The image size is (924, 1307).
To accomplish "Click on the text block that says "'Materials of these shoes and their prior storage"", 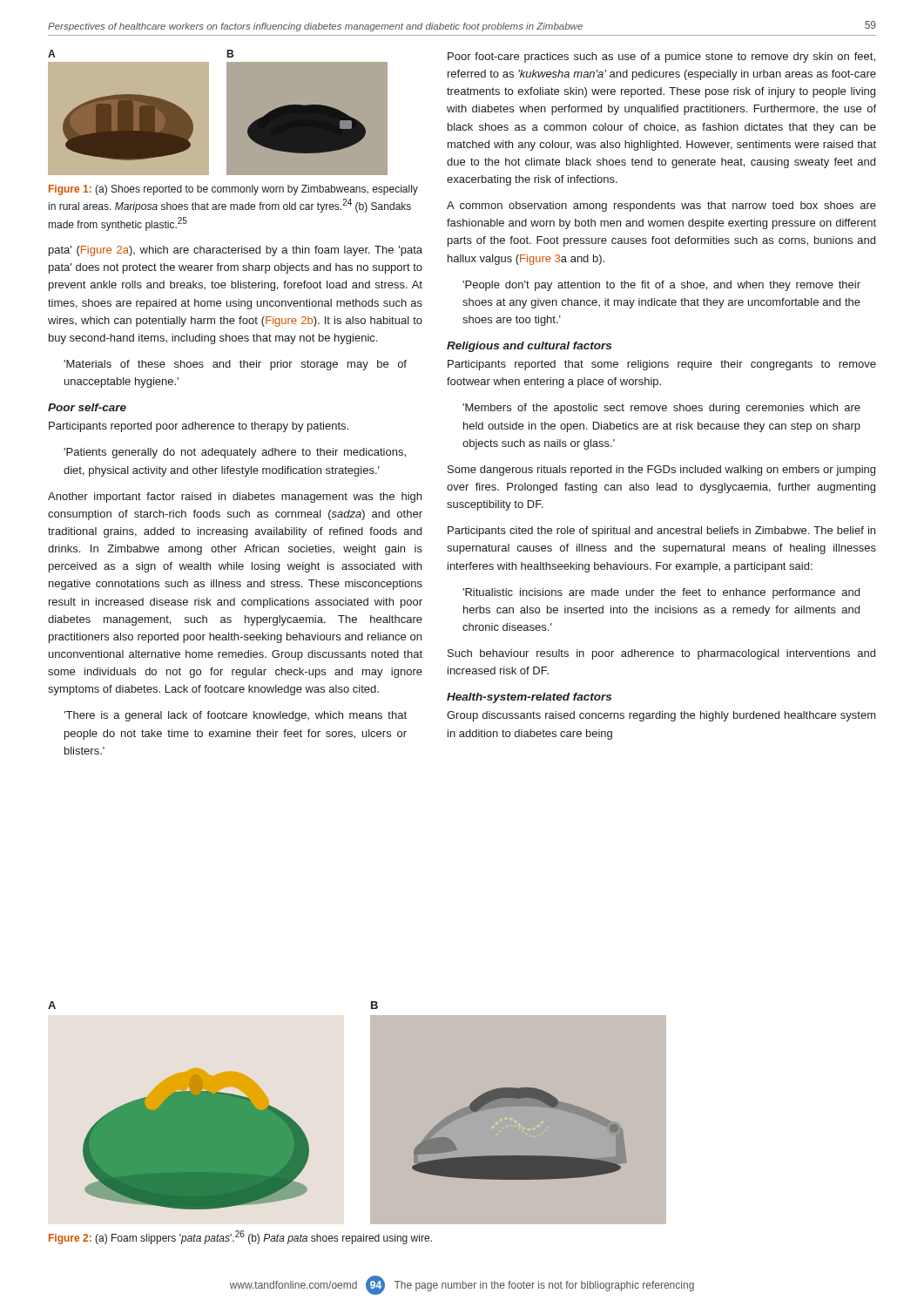I will pyautogui.click(x=235, y=373).
